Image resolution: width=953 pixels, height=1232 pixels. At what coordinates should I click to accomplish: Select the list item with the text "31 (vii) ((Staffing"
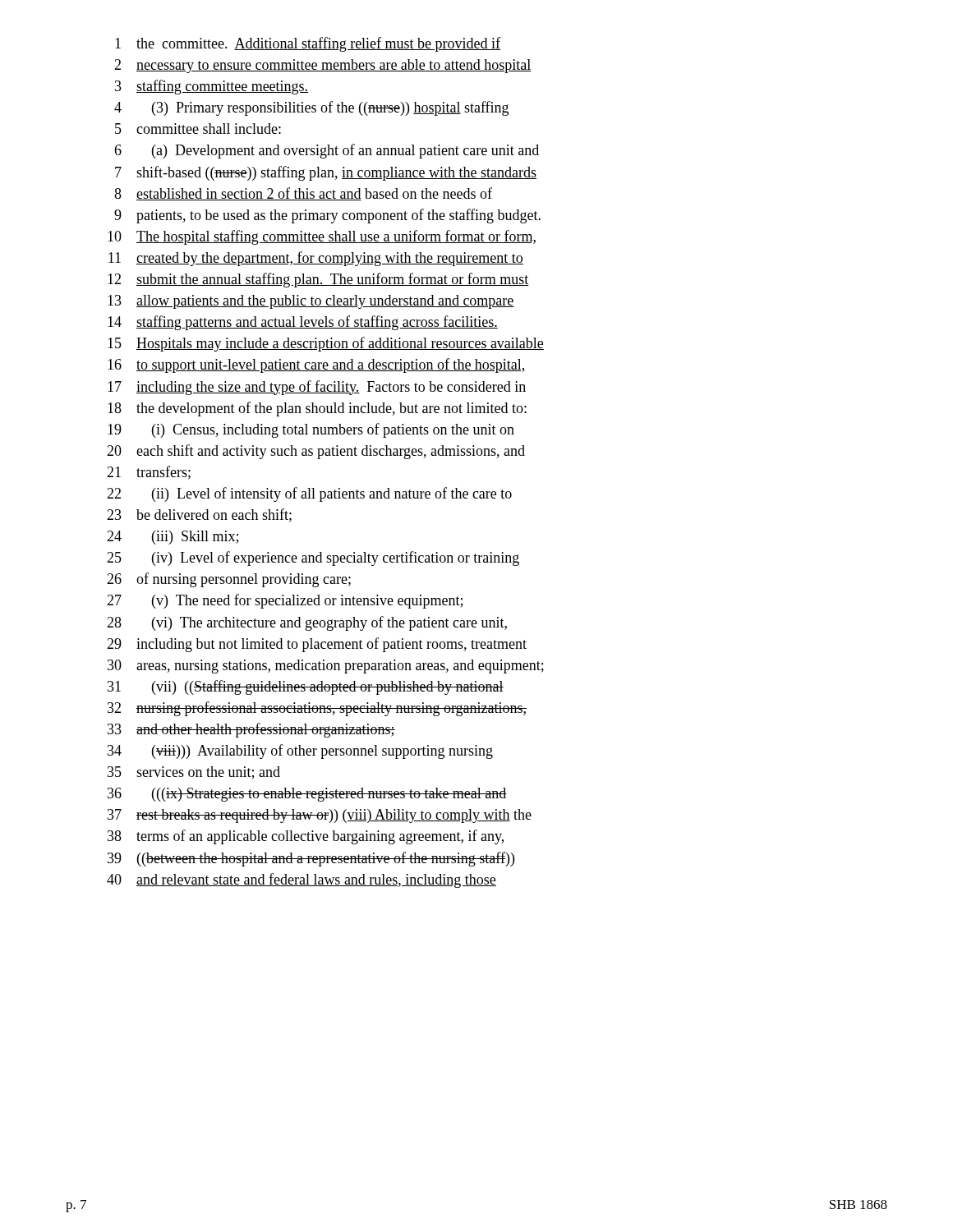[x=485, y=686]
